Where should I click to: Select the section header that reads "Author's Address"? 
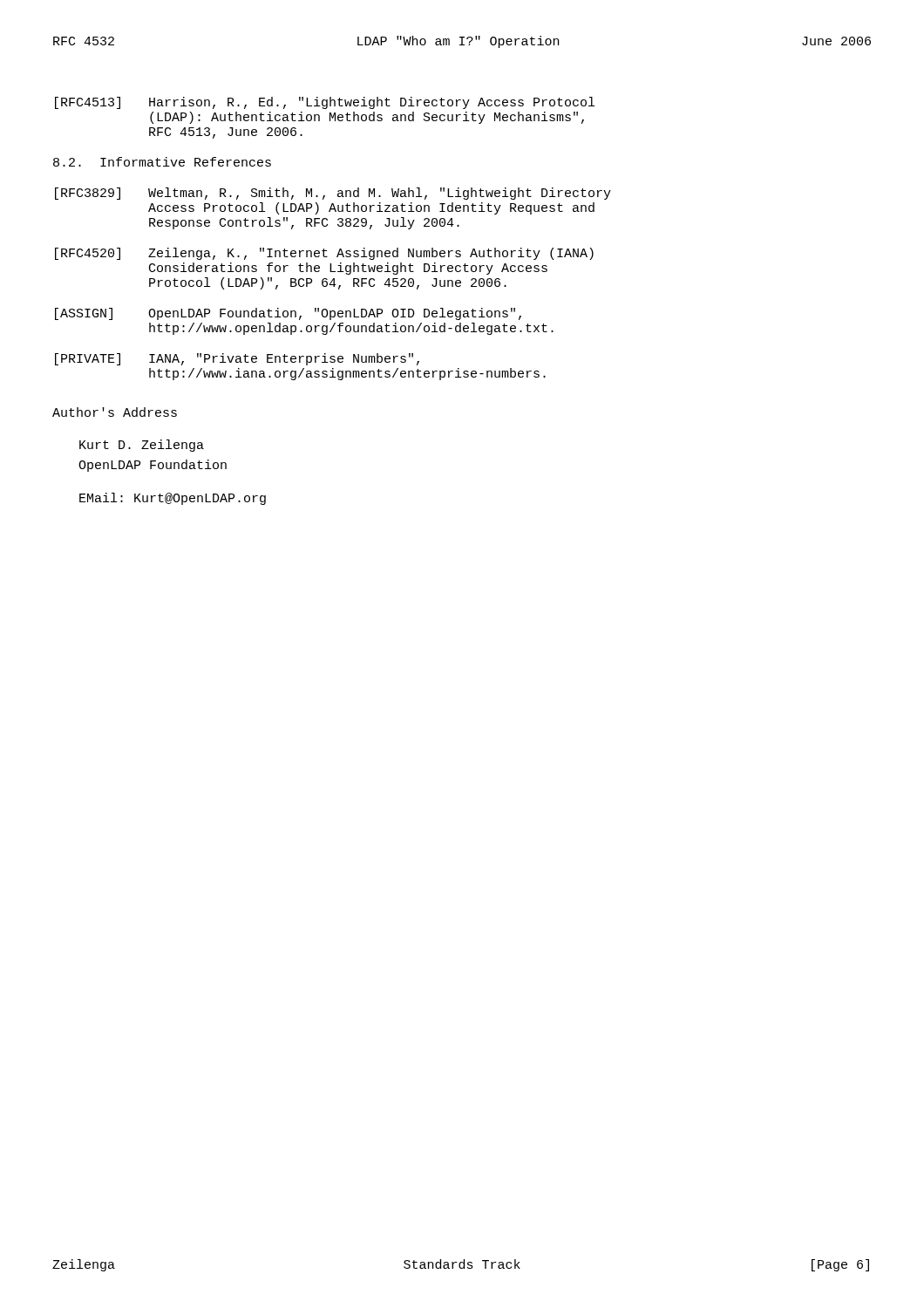click(115, 414)
